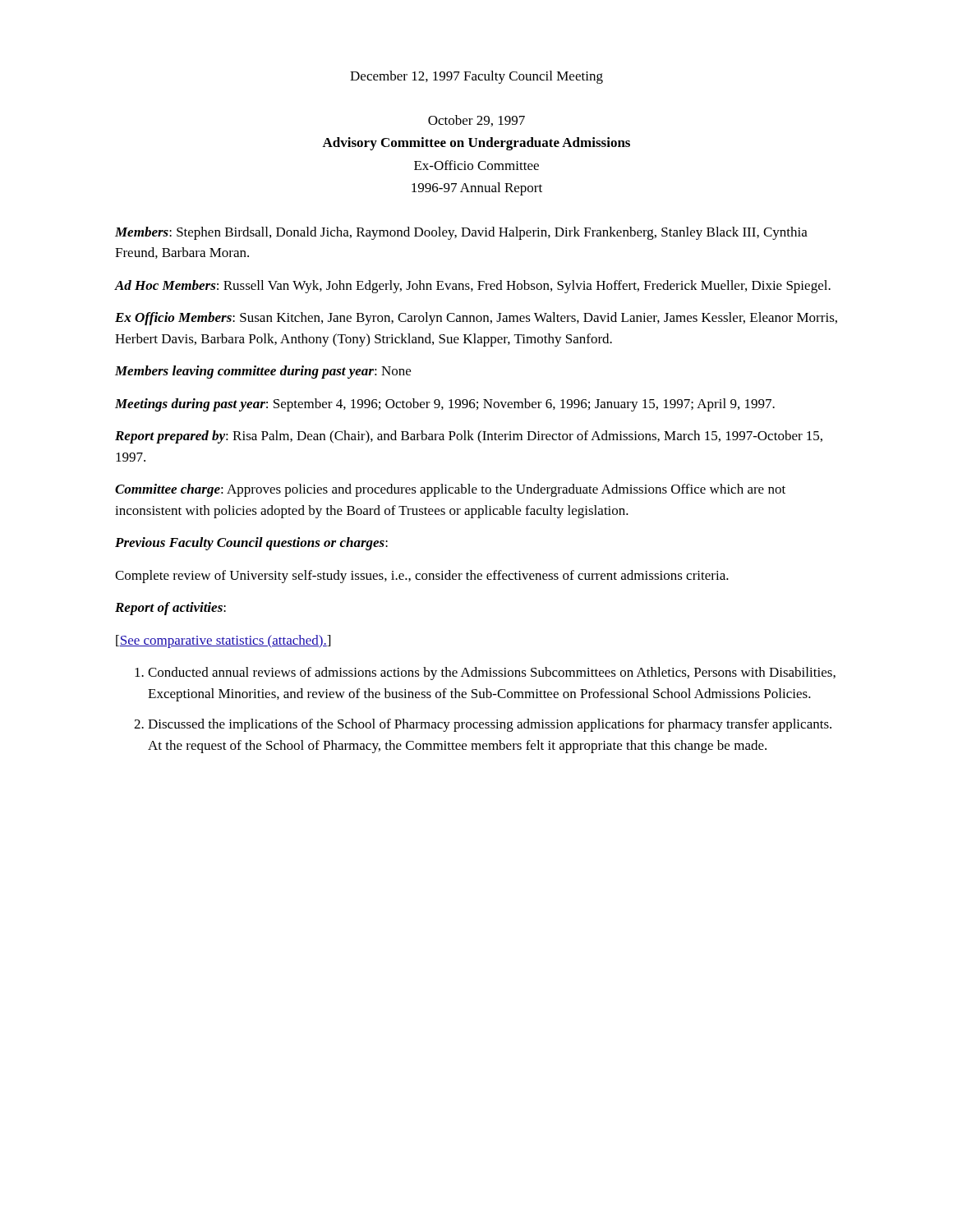Locate the text block containing "Ex Officio Members: Susan Kitchen, Jane"
Image resolution: width=953 pixels, height=1232 pixels.
point(476,328)
